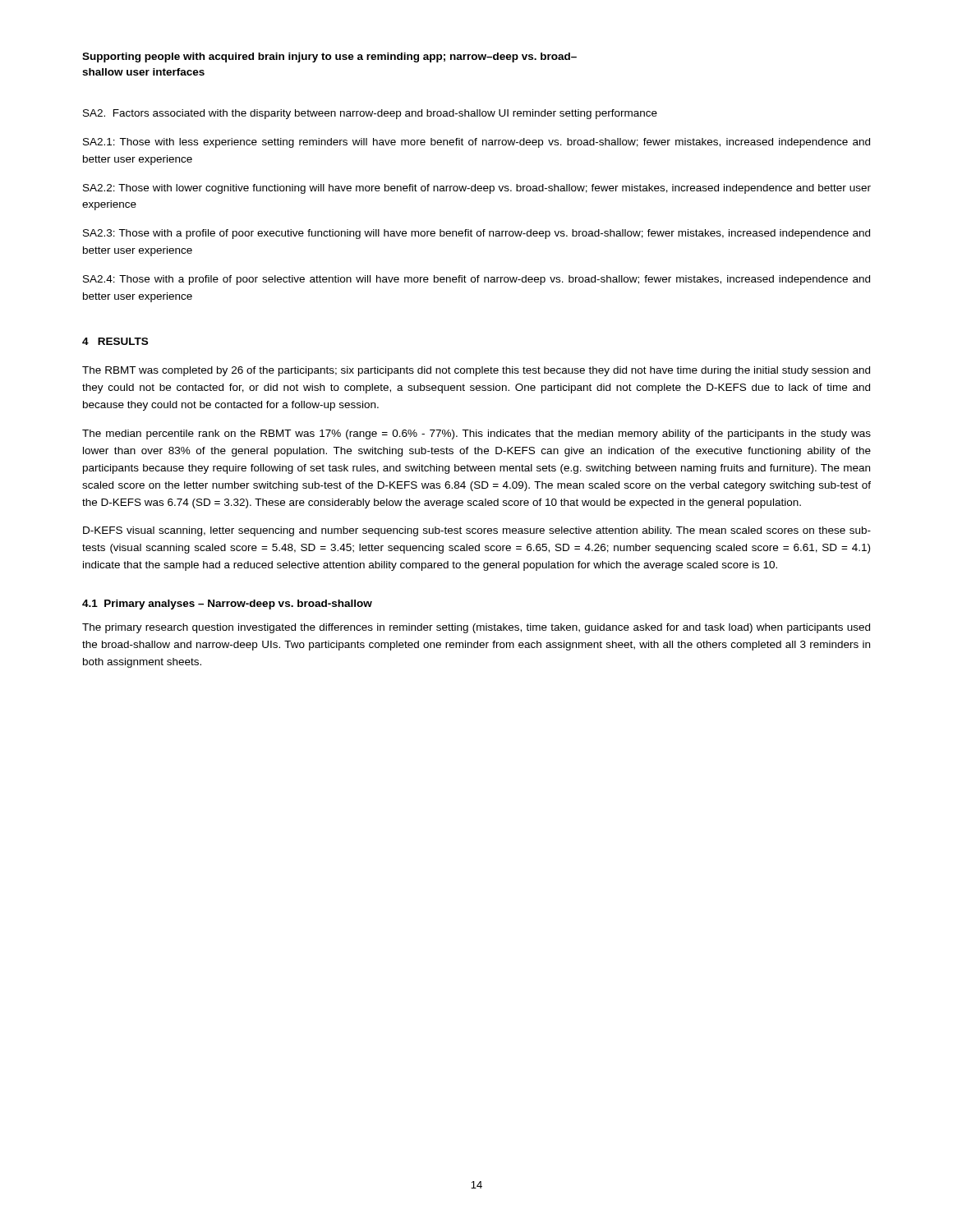This screenshot has width=953, height=1232.
Task: Select the text block with the text "The RBMT was completed by 26 of the"
Action: [476, 387]
